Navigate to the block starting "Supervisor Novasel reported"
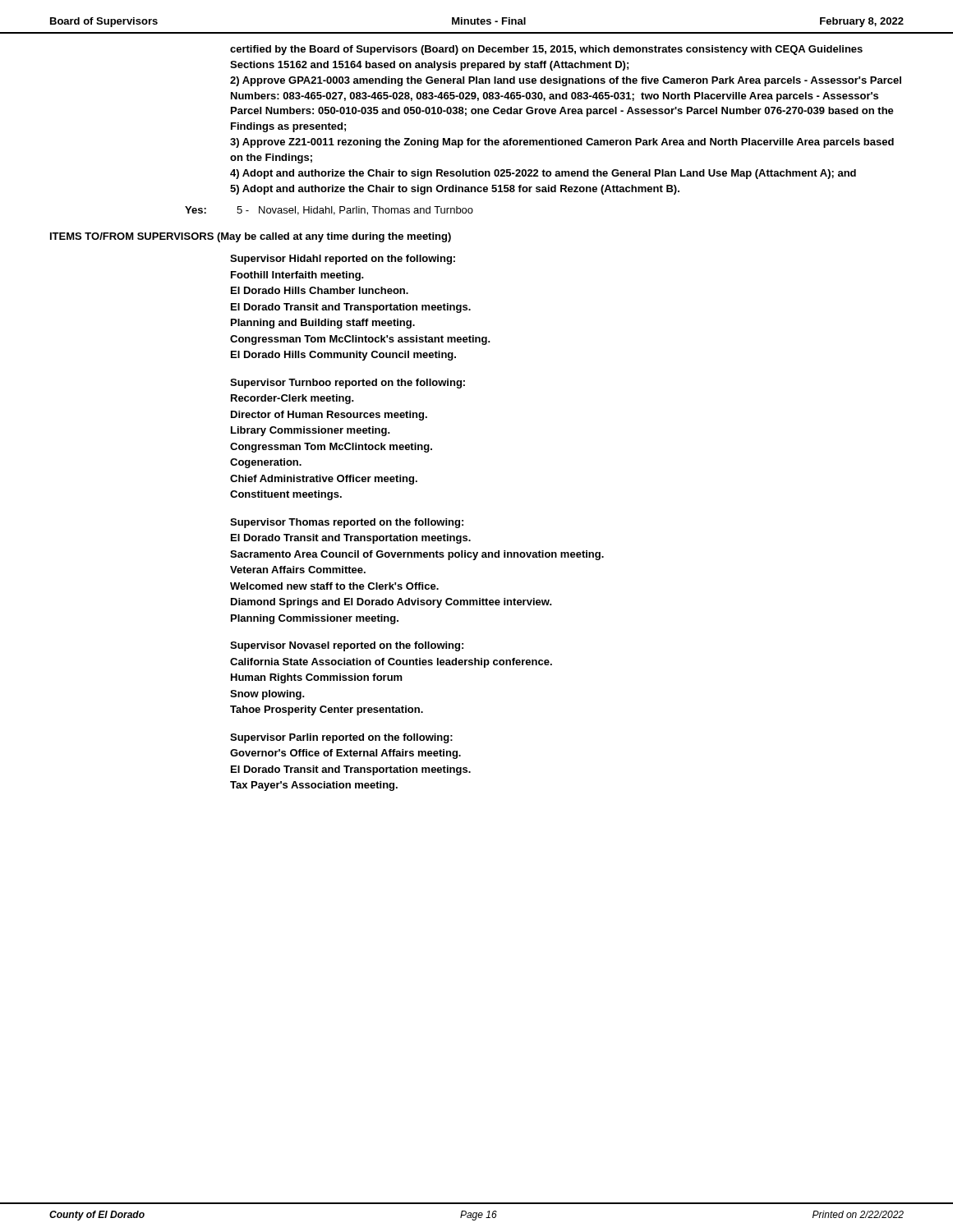The height and width of the screenshot is (1232, 953). 391,677
